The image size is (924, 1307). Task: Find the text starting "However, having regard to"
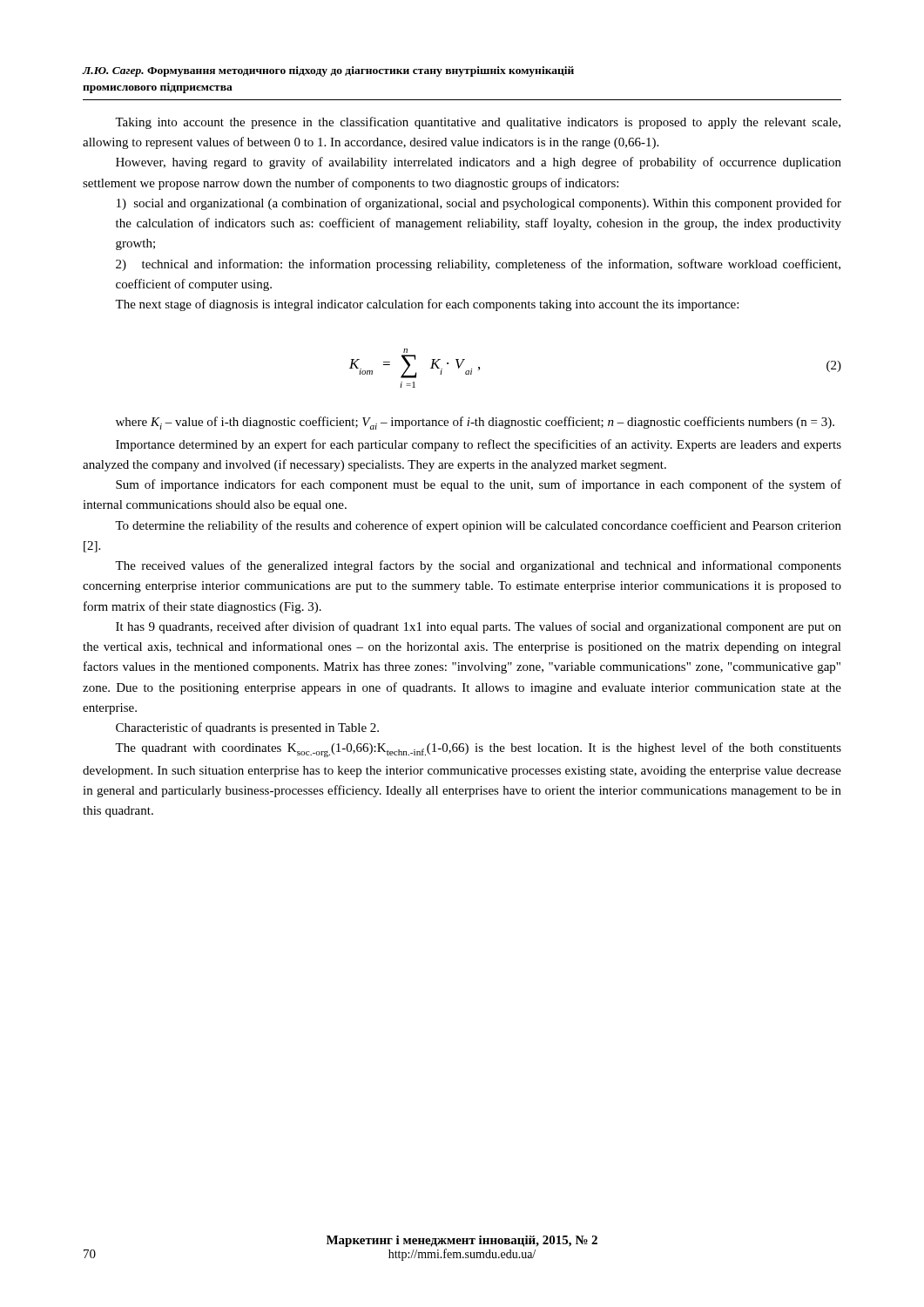tap(462, 172)
